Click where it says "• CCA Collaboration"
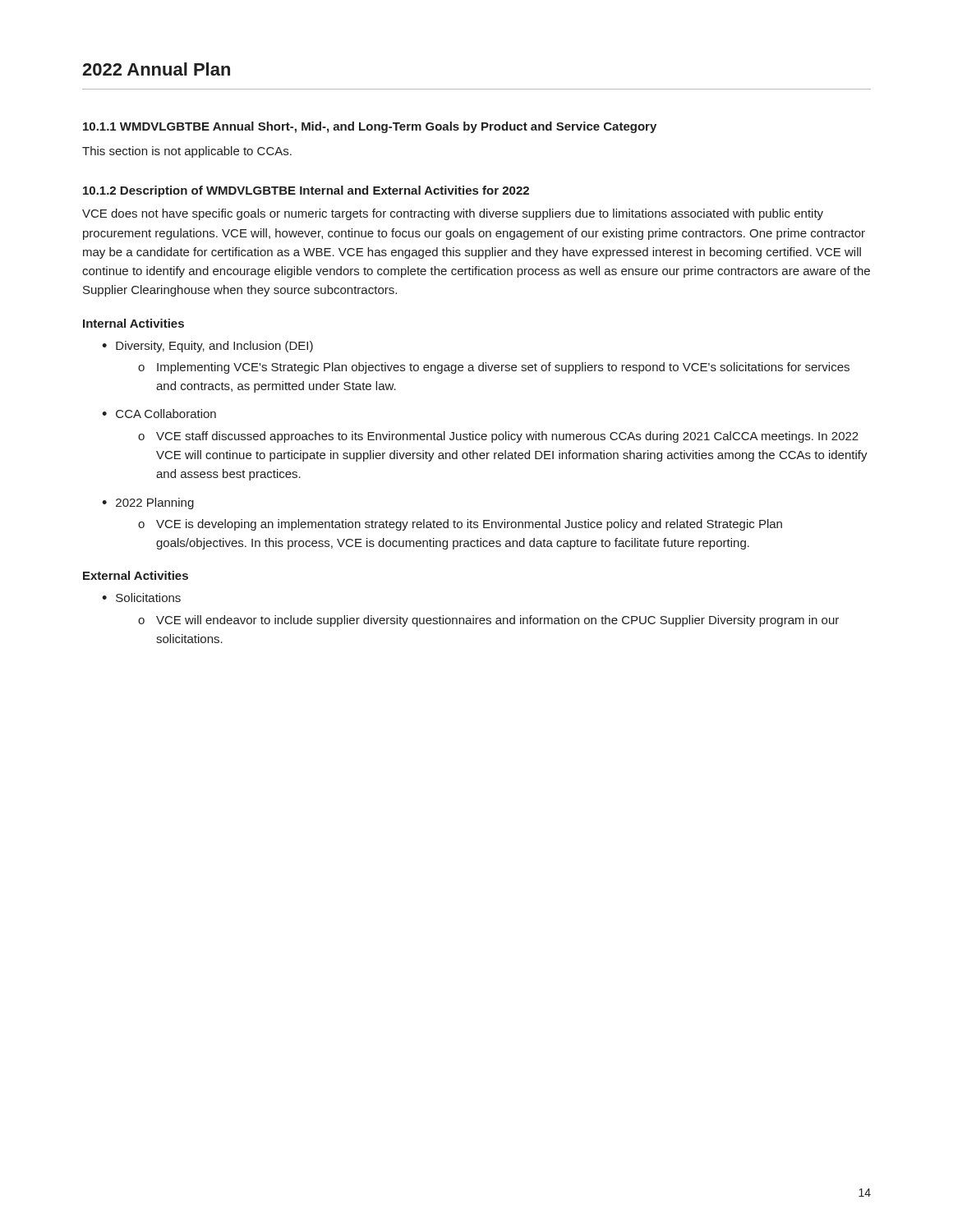This screenshot has height=1232, width=953. click(x=159, y=415)
